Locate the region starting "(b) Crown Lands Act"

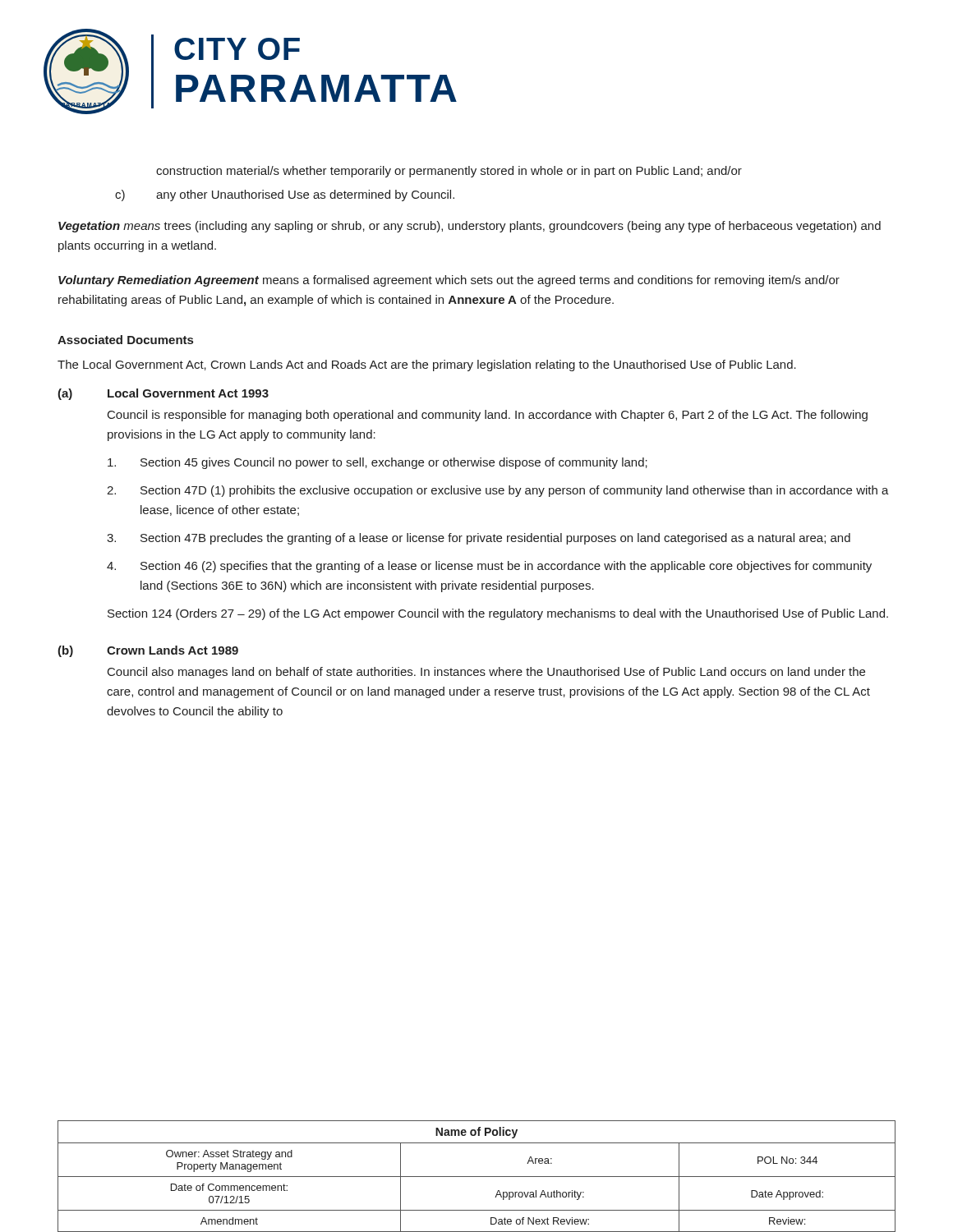click(x=476, y=686)
